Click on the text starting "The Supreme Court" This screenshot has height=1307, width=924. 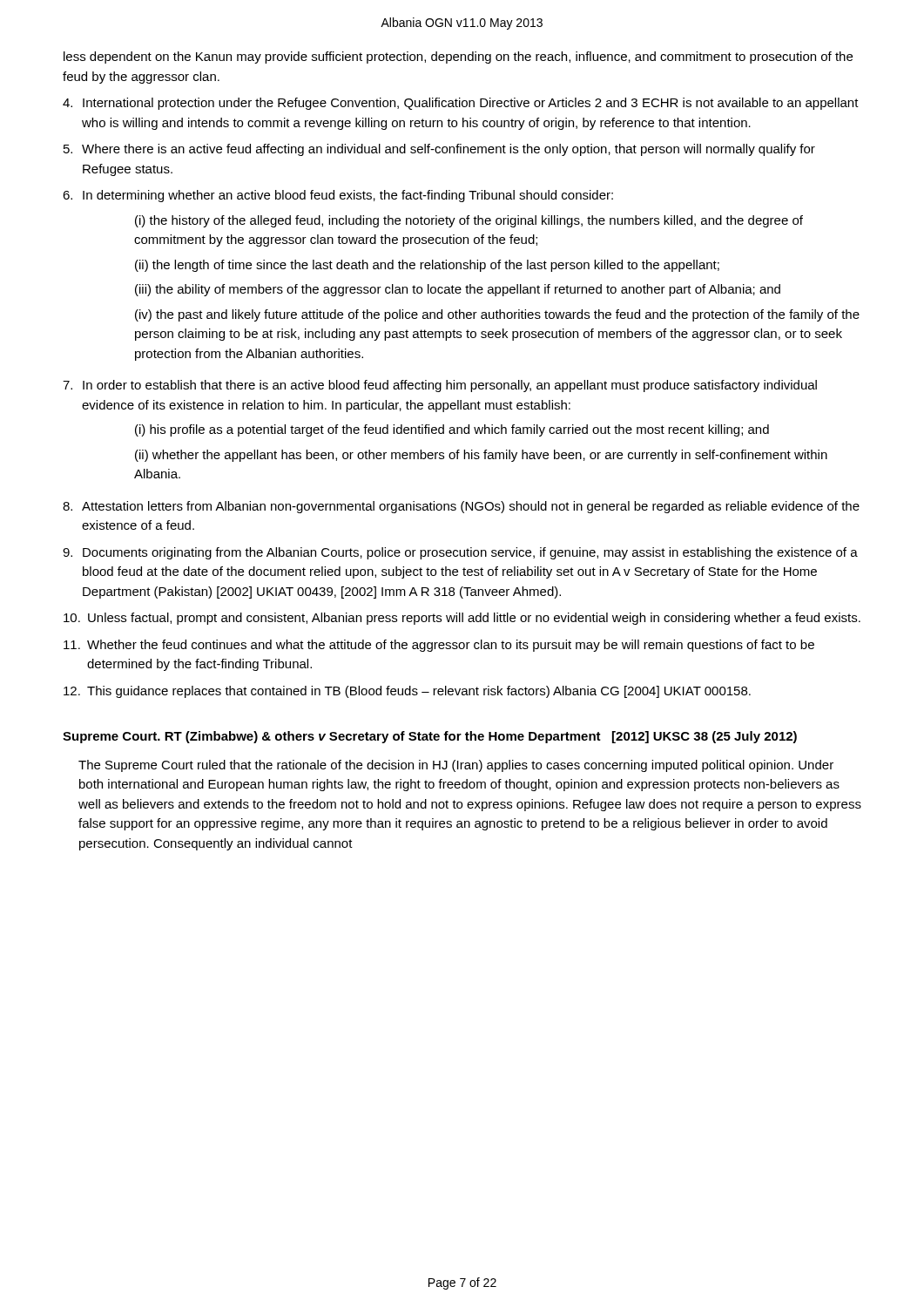(470, 803)
